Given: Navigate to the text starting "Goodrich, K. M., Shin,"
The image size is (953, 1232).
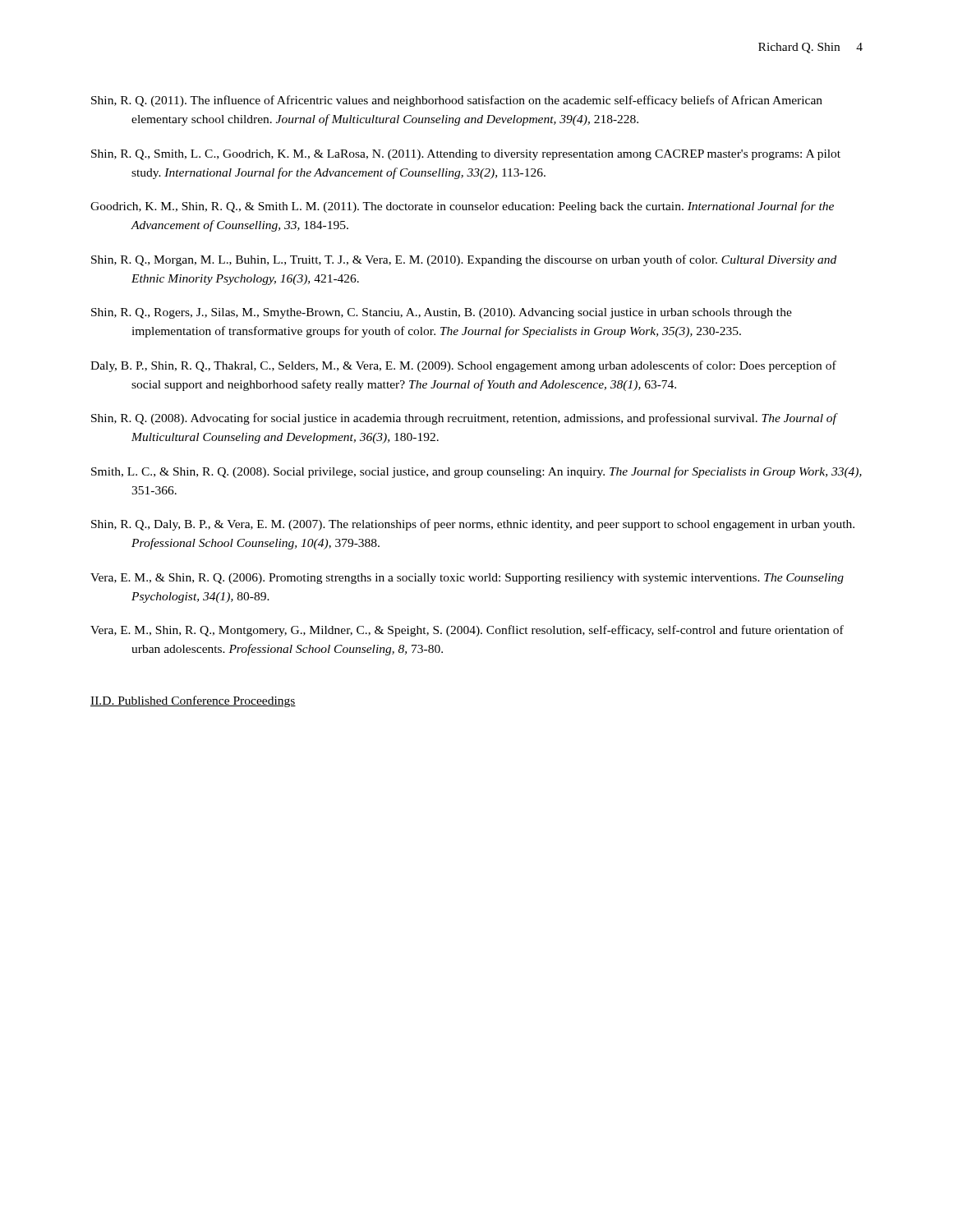Looking at the screenshot, I should pos(462,215).
